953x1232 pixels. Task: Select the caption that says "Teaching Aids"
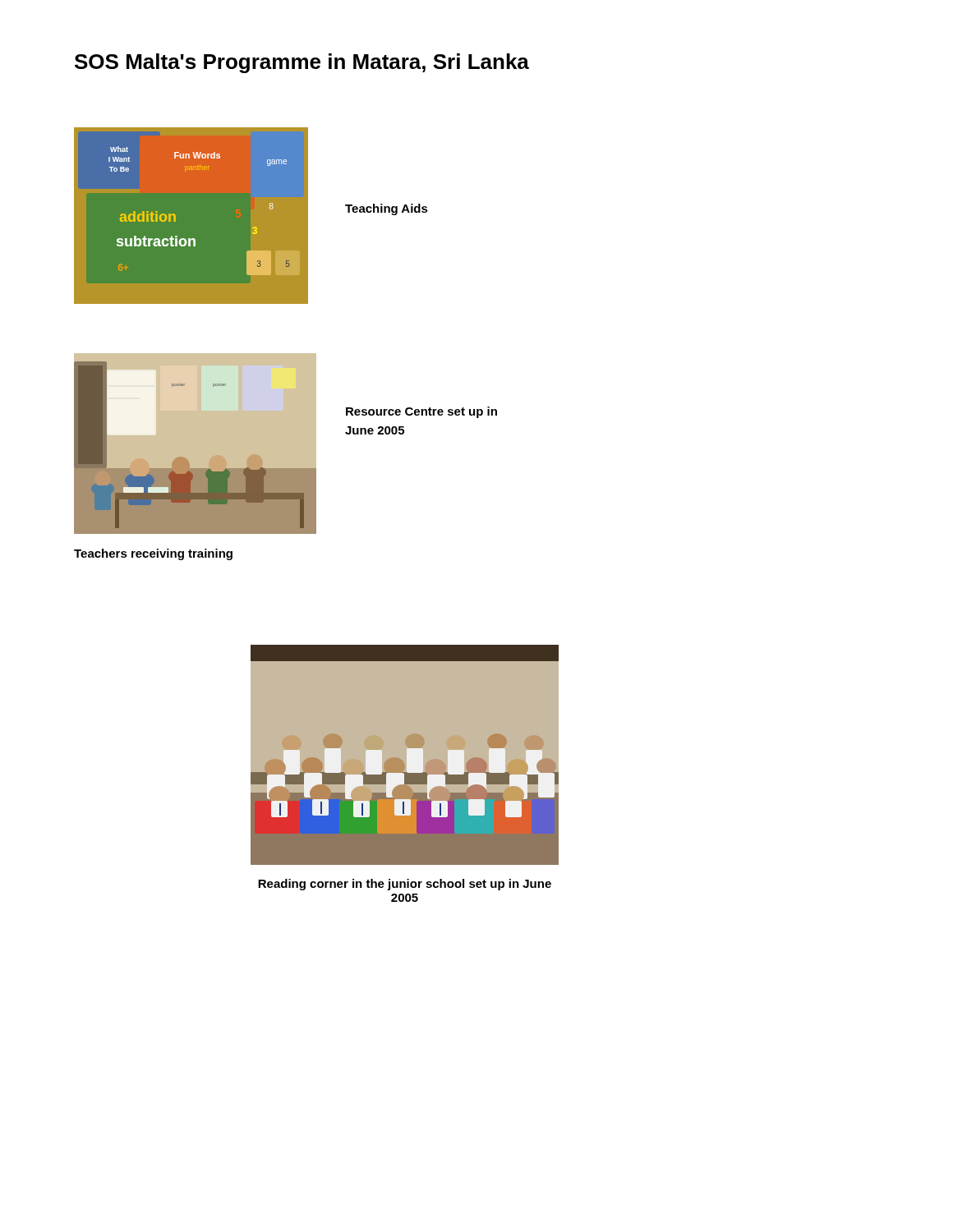386,208
